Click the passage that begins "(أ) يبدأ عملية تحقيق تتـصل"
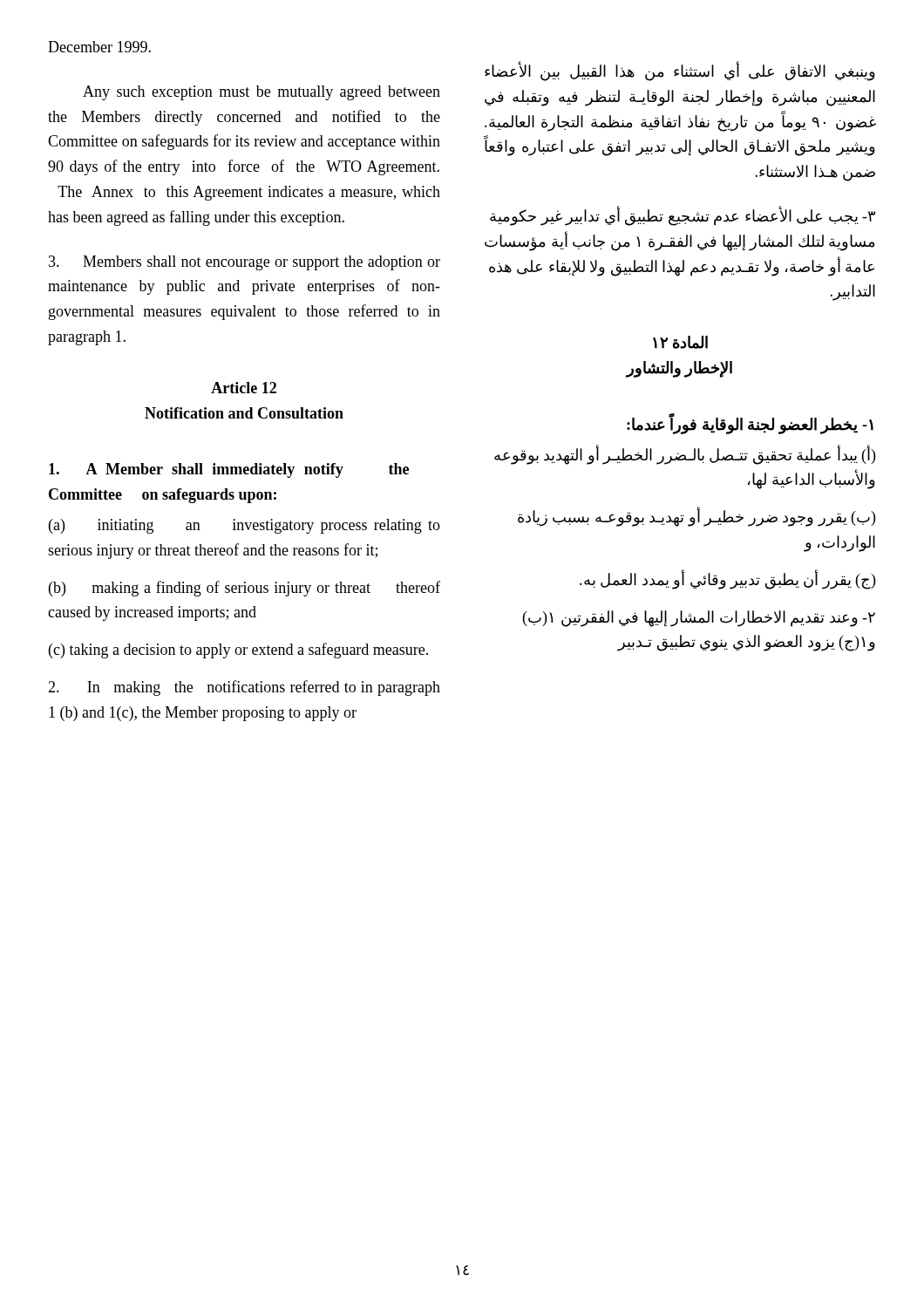This screenshot has height=1308, width=924. [684, 467]
